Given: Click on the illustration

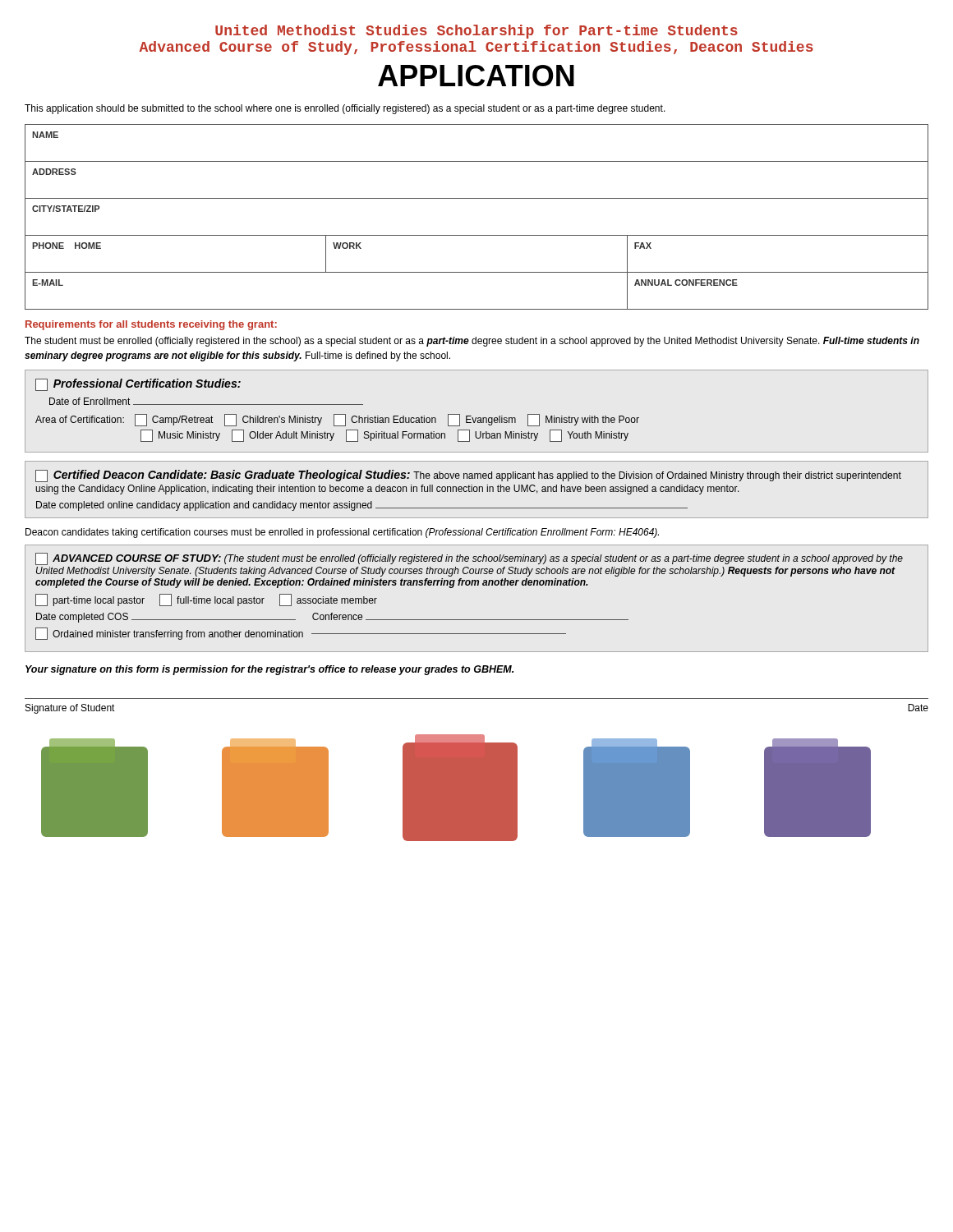Looking at the screenshot, I should [x=476, y=793].
